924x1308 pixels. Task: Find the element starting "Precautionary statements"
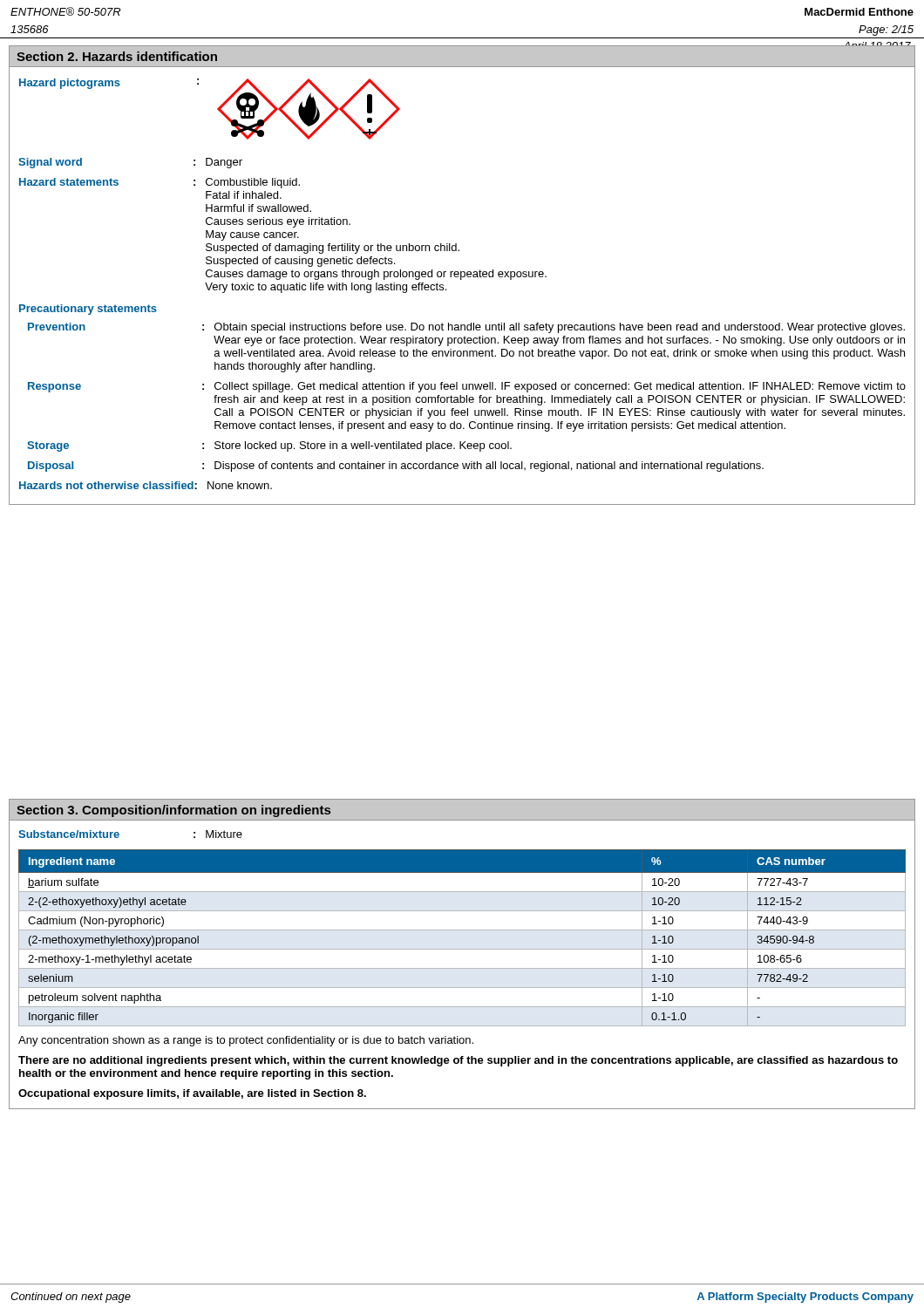[88, 308]
